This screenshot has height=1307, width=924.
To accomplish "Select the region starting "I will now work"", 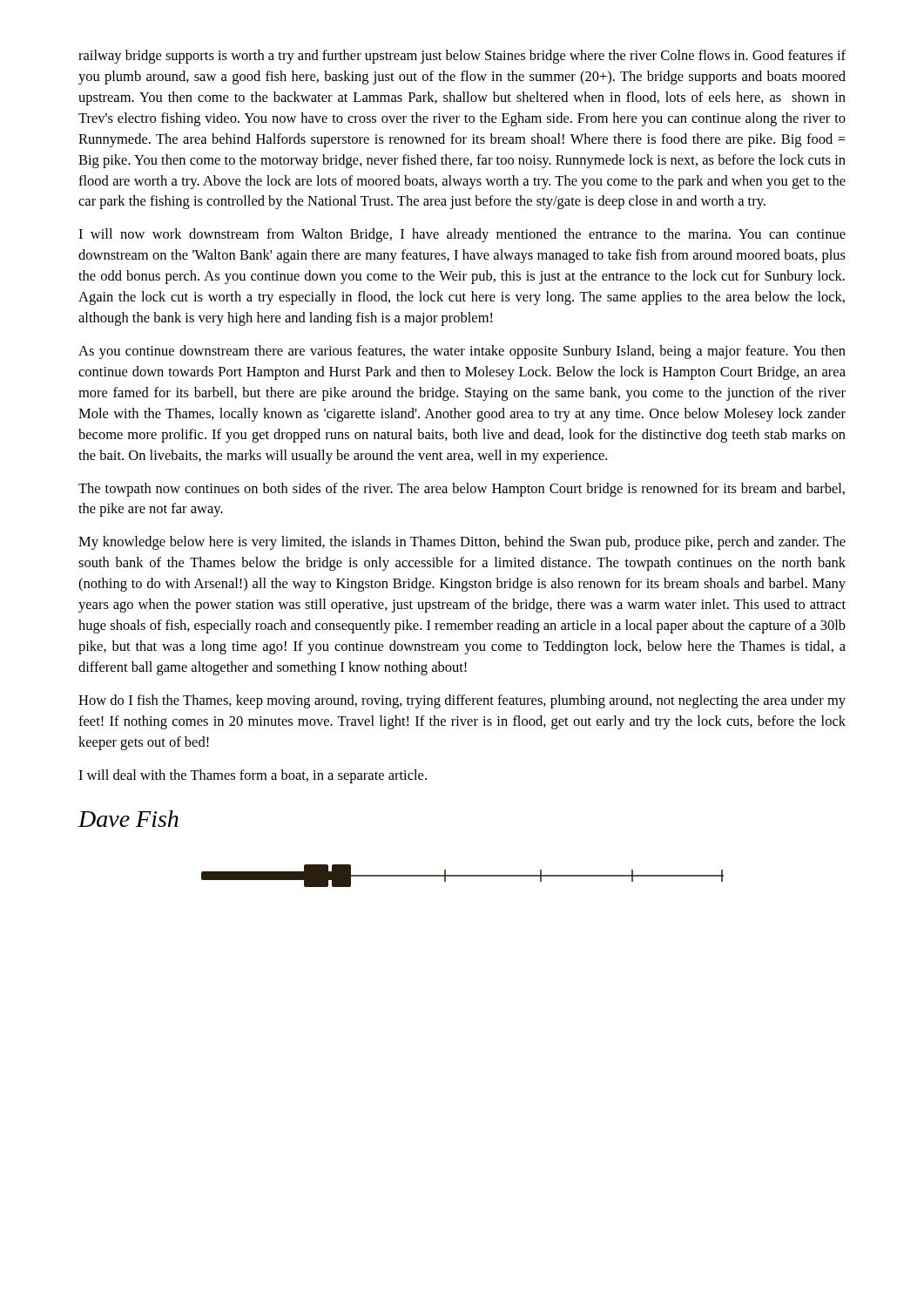I will [462, 276].
